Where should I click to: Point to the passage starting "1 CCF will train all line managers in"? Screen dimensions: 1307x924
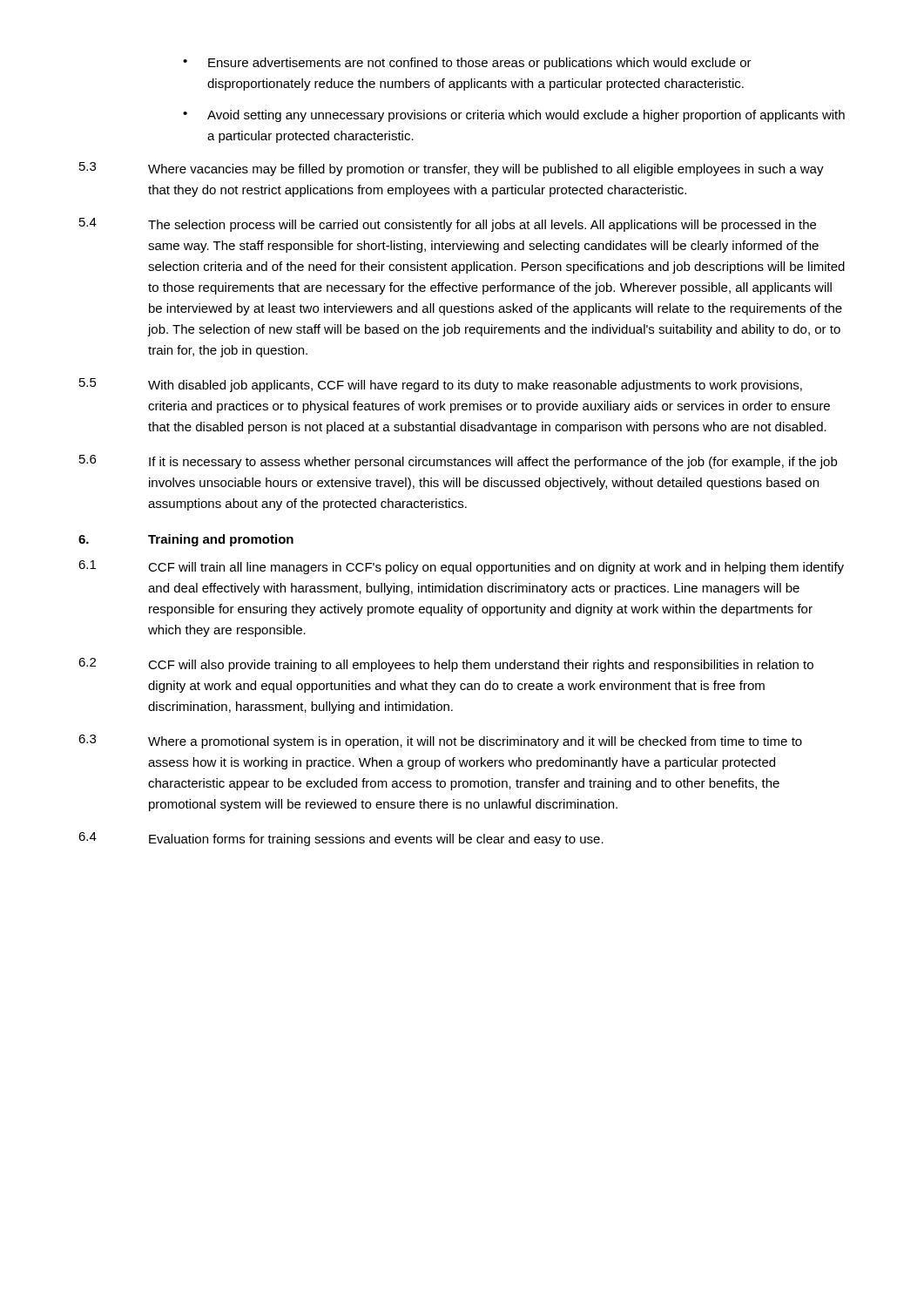click(462, 599)
